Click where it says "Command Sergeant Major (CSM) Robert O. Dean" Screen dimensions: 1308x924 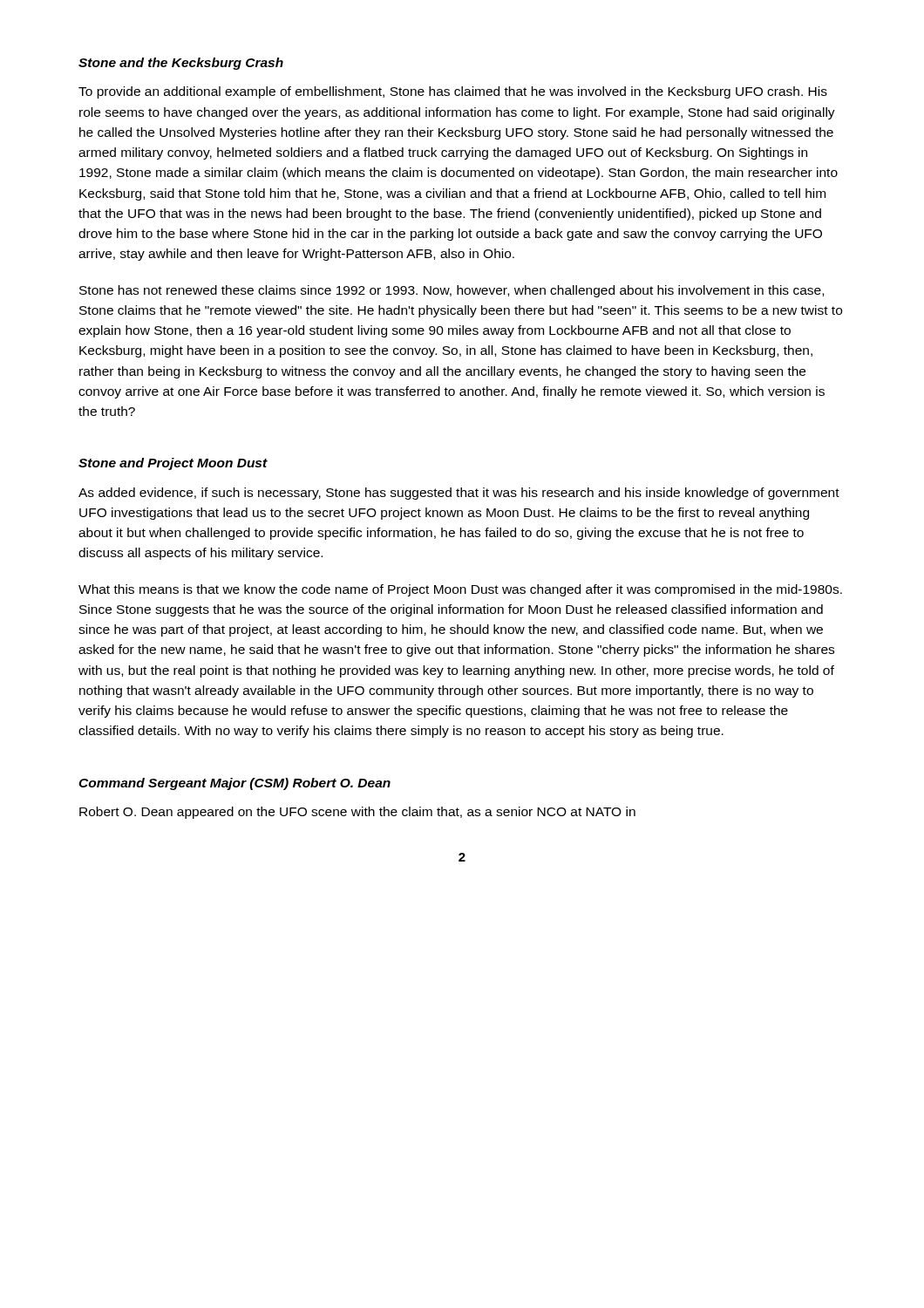pyautogui.click(x=234, y=784)
